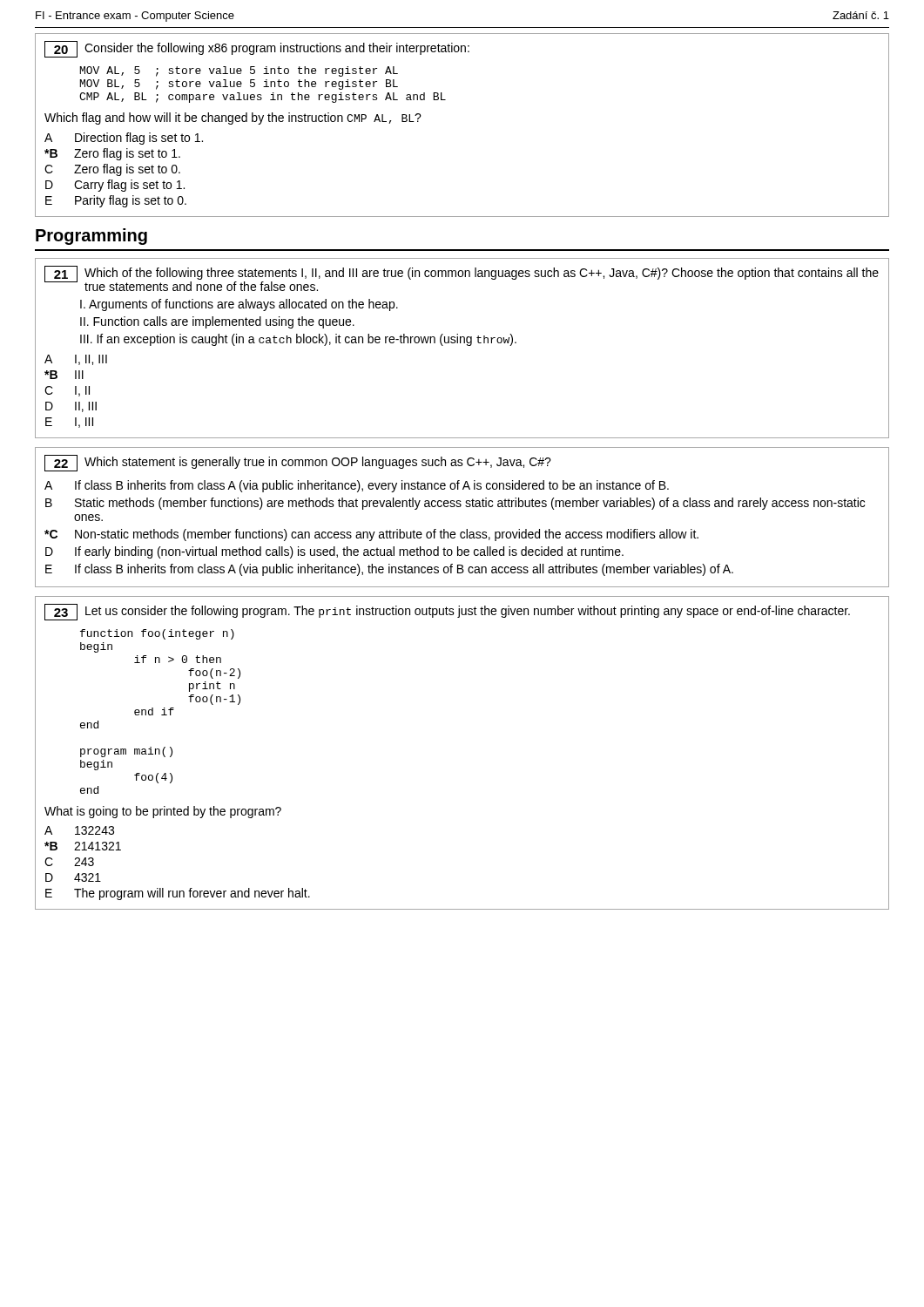Locate the block of text that opens with "DIf early binding (non-virtual method calls) is"

click(x=334, y=552)
